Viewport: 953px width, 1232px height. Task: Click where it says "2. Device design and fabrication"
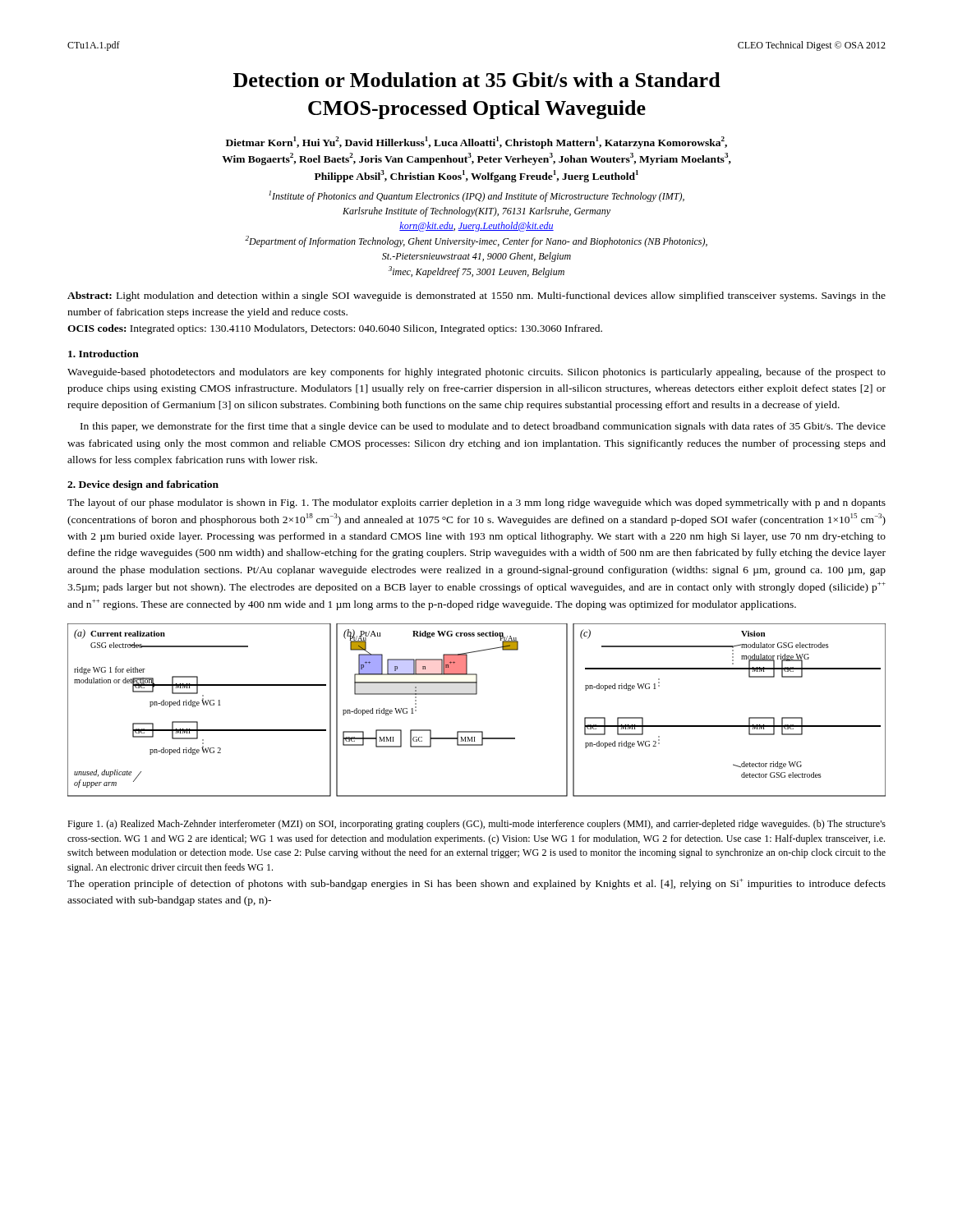[143, 484]
